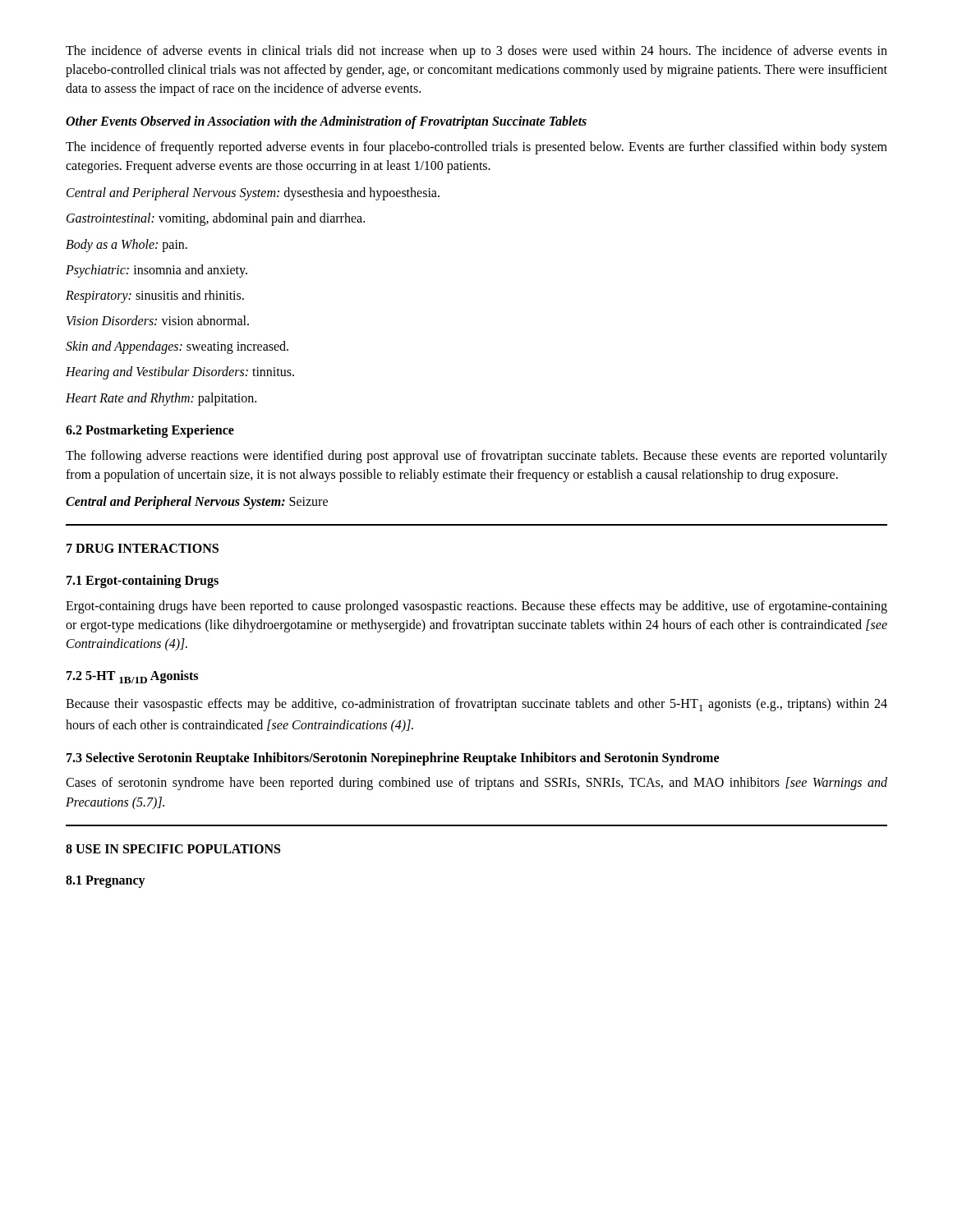Locate the text "8 USE IN SPECIFIC POPULATIONS"
This screenshot has height=1232, width=953.
(173, 849)
